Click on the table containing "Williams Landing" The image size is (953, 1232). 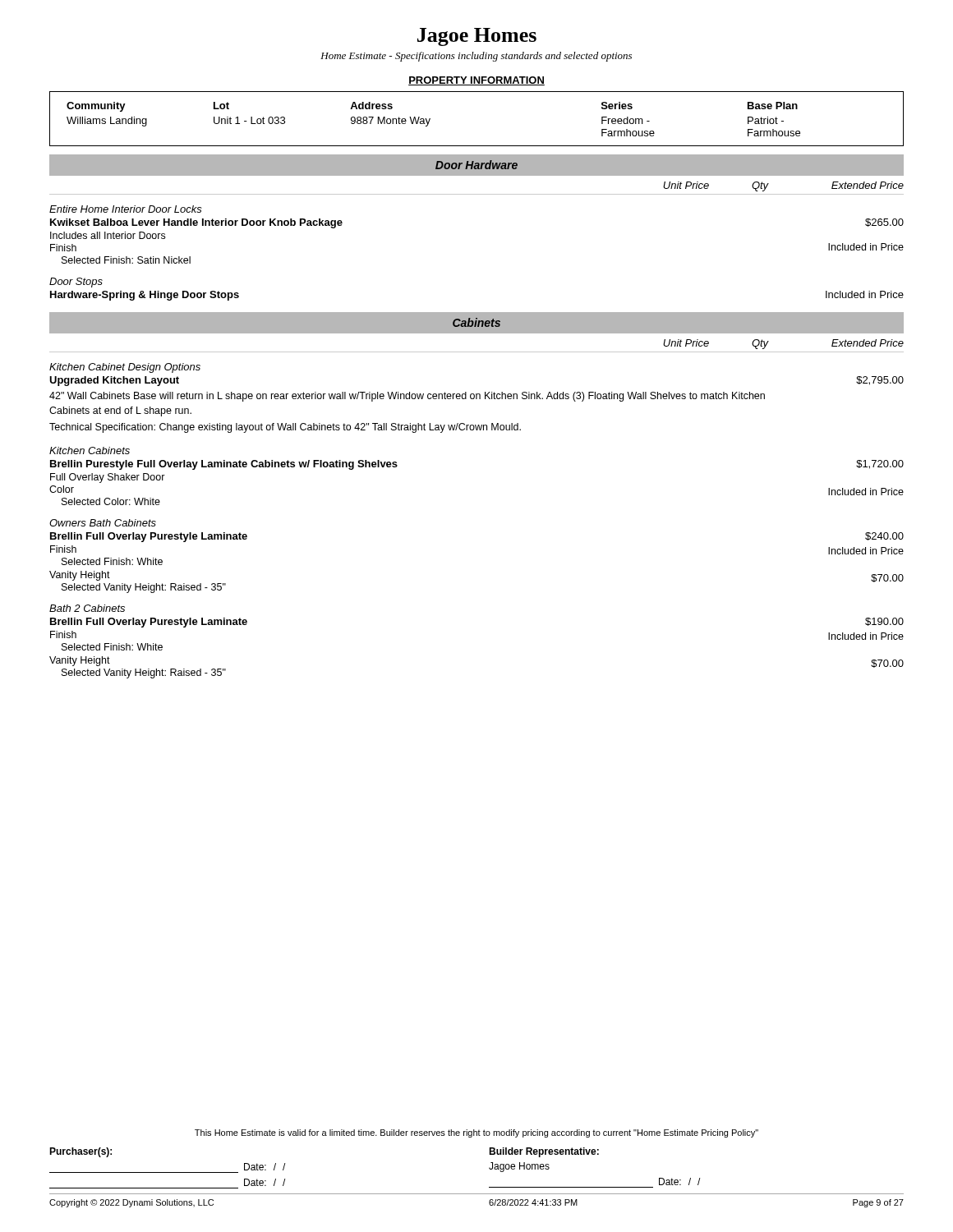(476, 119)
